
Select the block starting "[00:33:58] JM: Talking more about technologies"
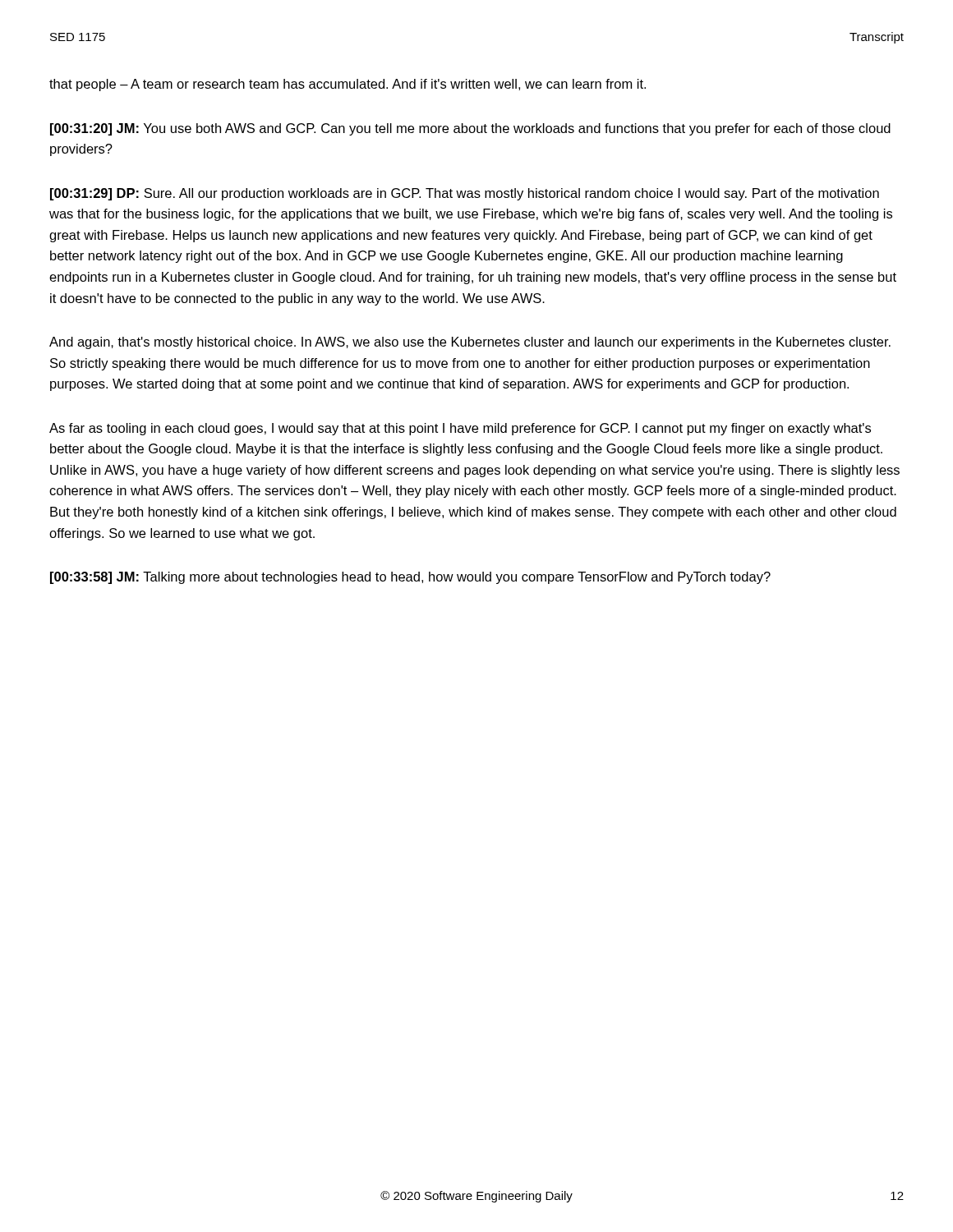coord(410,577)
